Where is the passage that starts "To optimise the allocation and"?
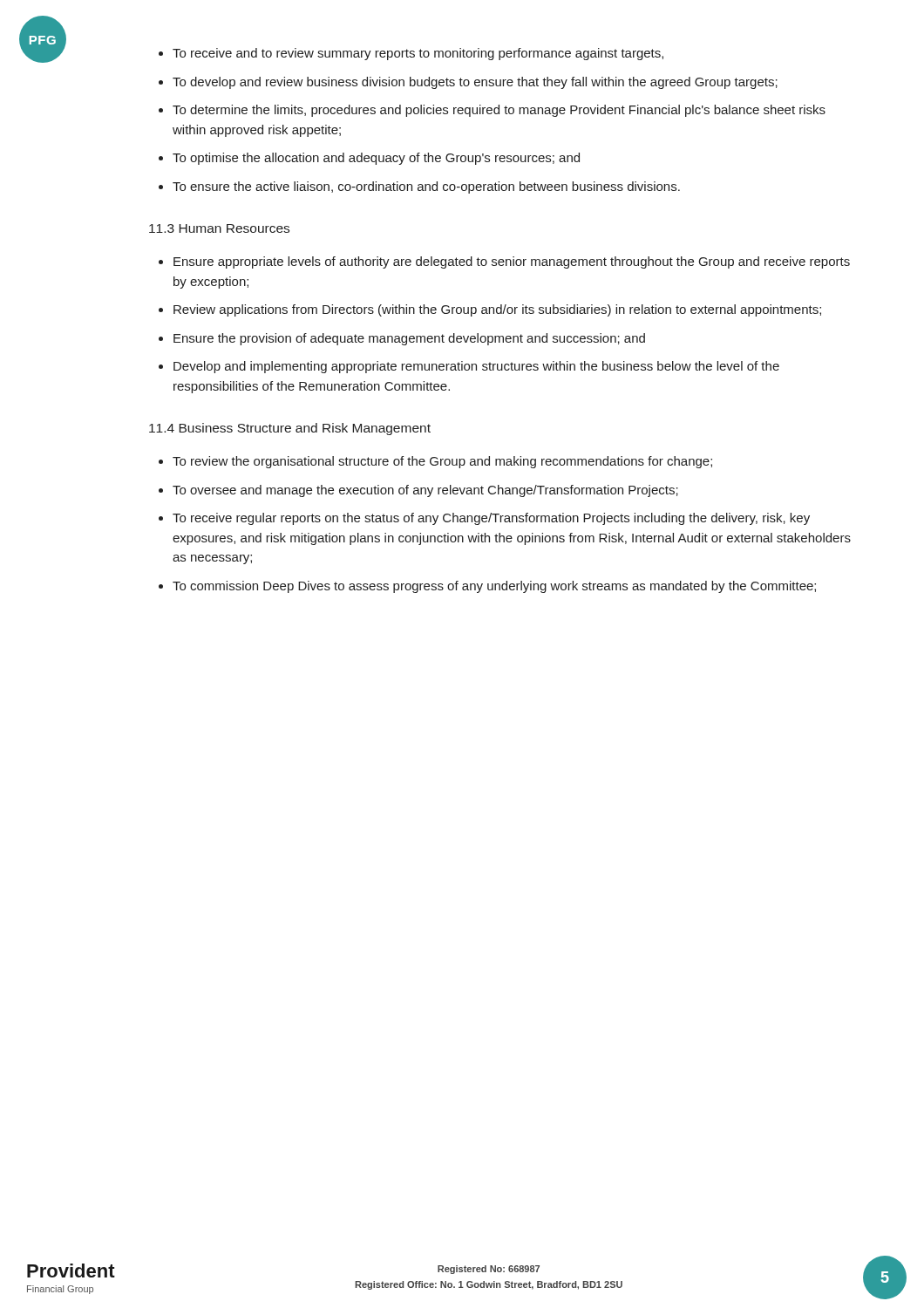924x1308 pixels. click(x=377, y=157)
